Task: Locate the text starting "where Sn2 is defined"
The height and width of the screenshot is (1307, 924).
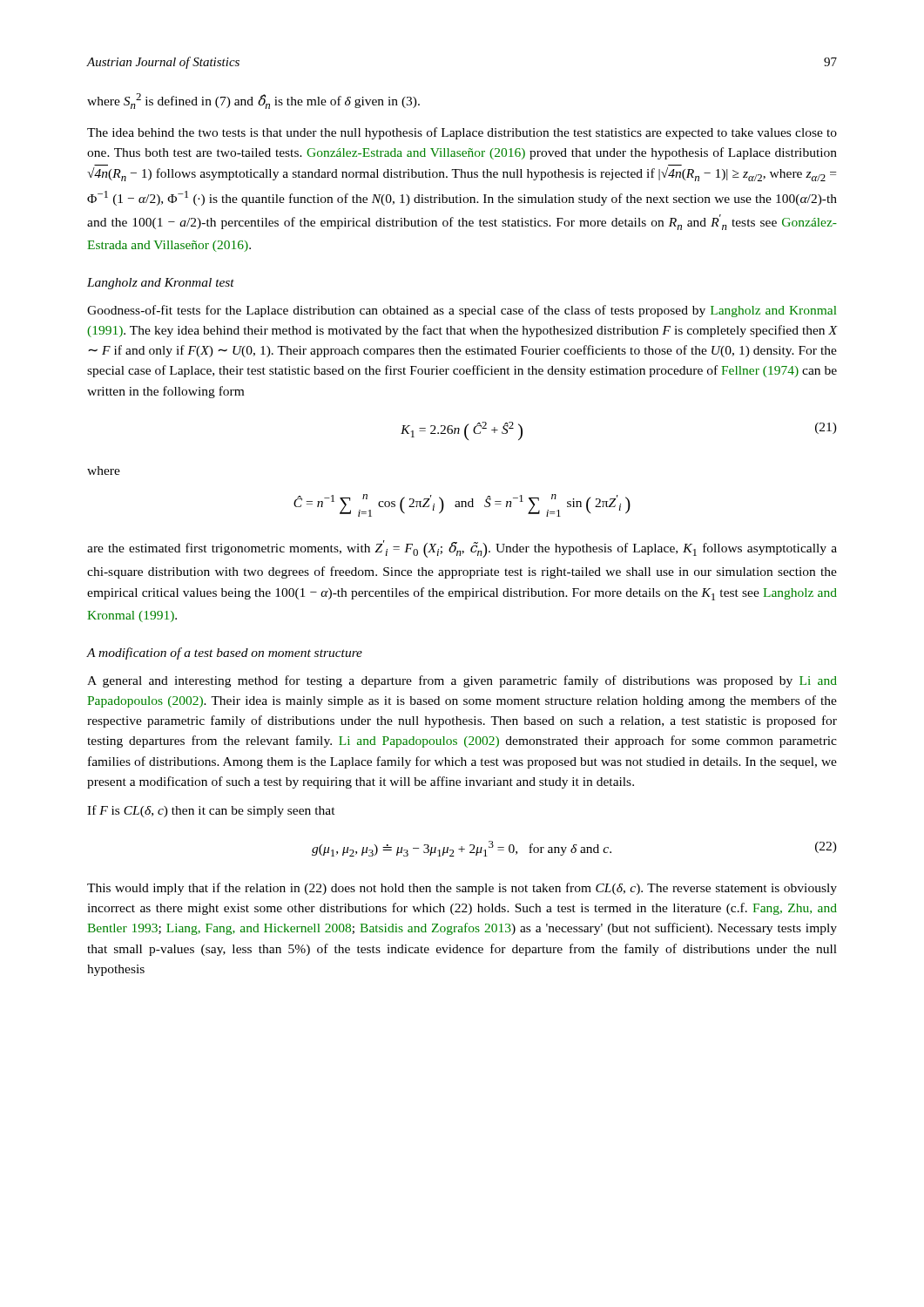Action: click(253, 101)
